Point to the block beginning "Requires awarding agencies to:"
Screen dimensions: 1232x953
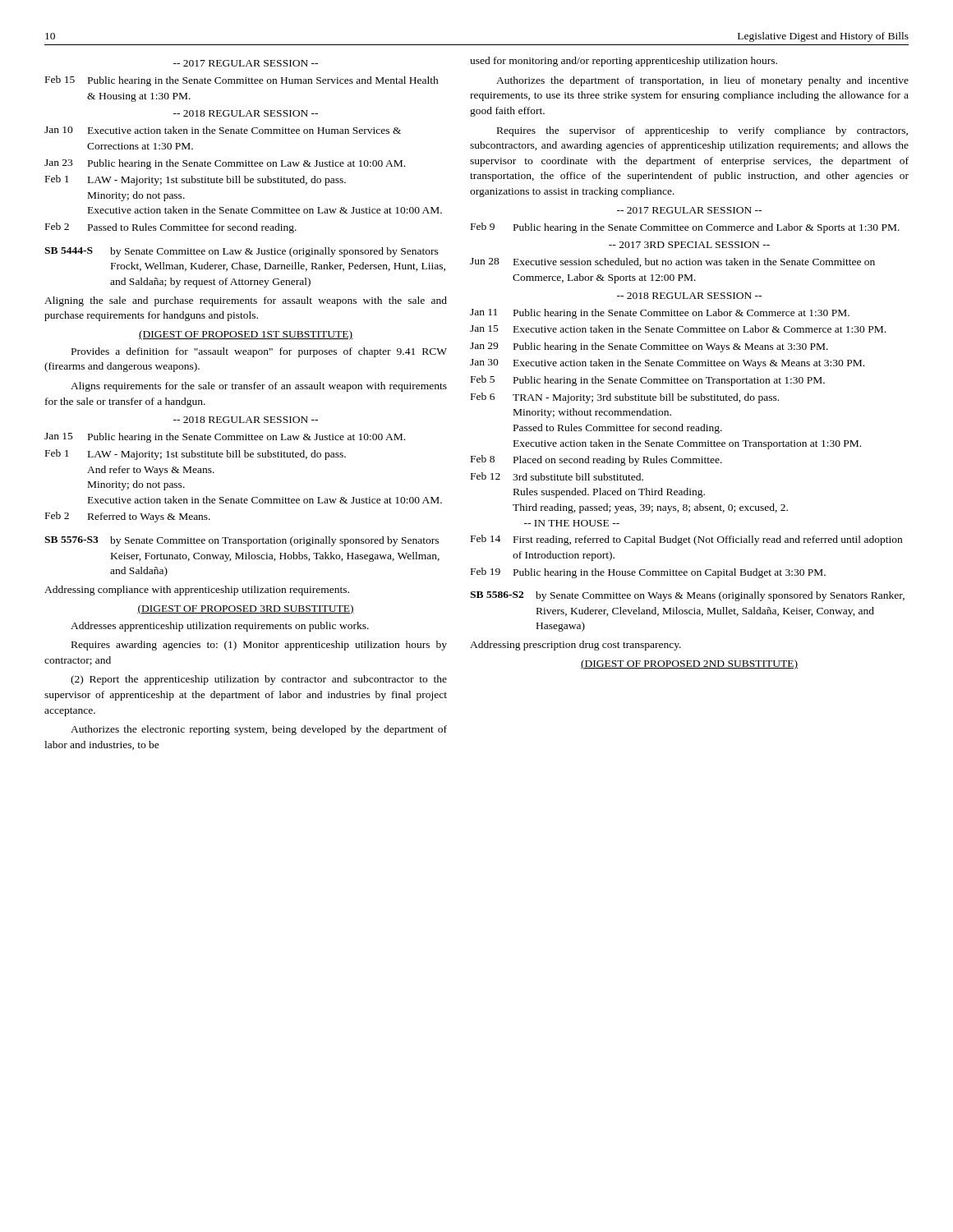click(x=246, y=653)
